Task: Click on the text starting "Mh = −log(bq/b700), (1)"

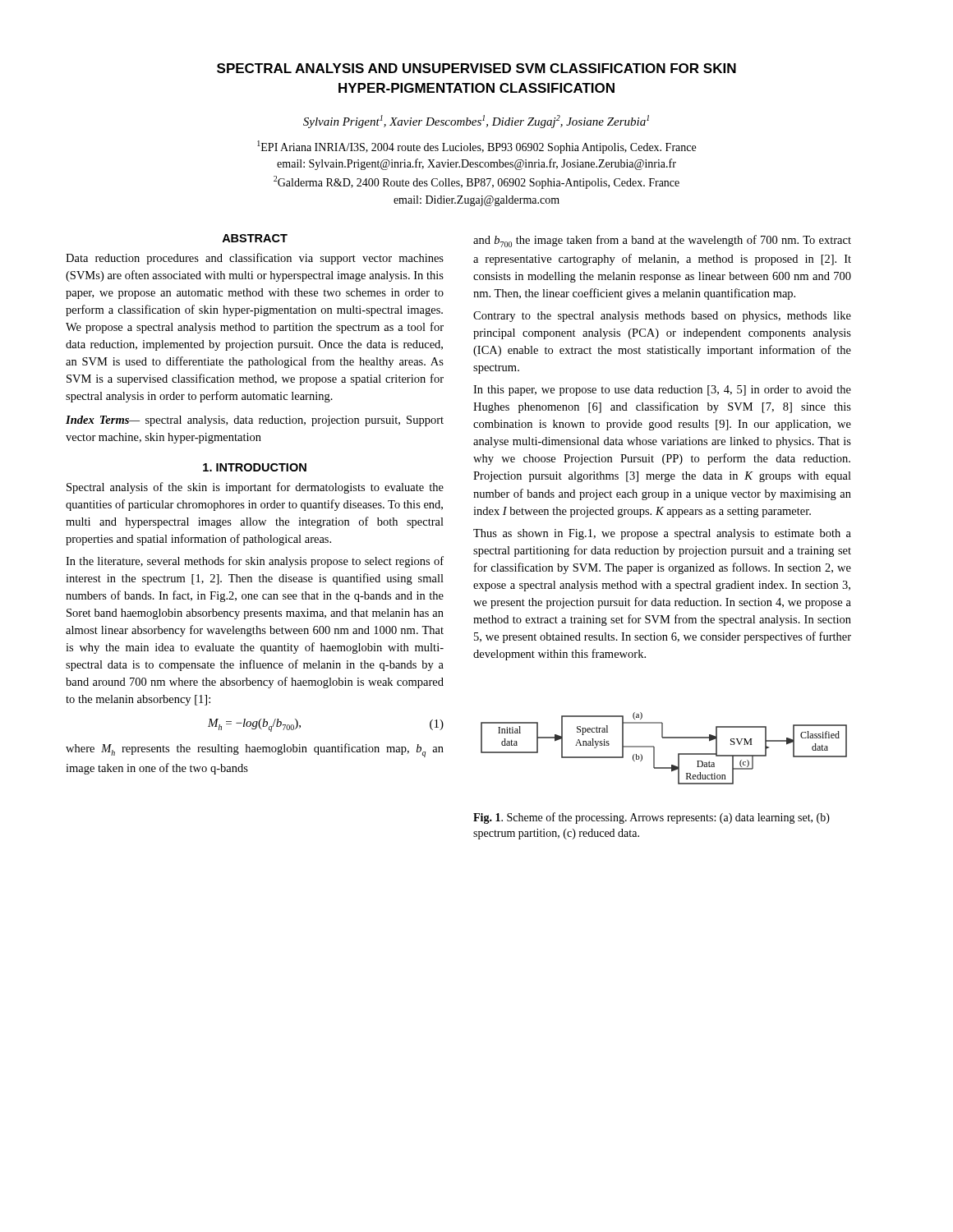Action: (256, 725)
